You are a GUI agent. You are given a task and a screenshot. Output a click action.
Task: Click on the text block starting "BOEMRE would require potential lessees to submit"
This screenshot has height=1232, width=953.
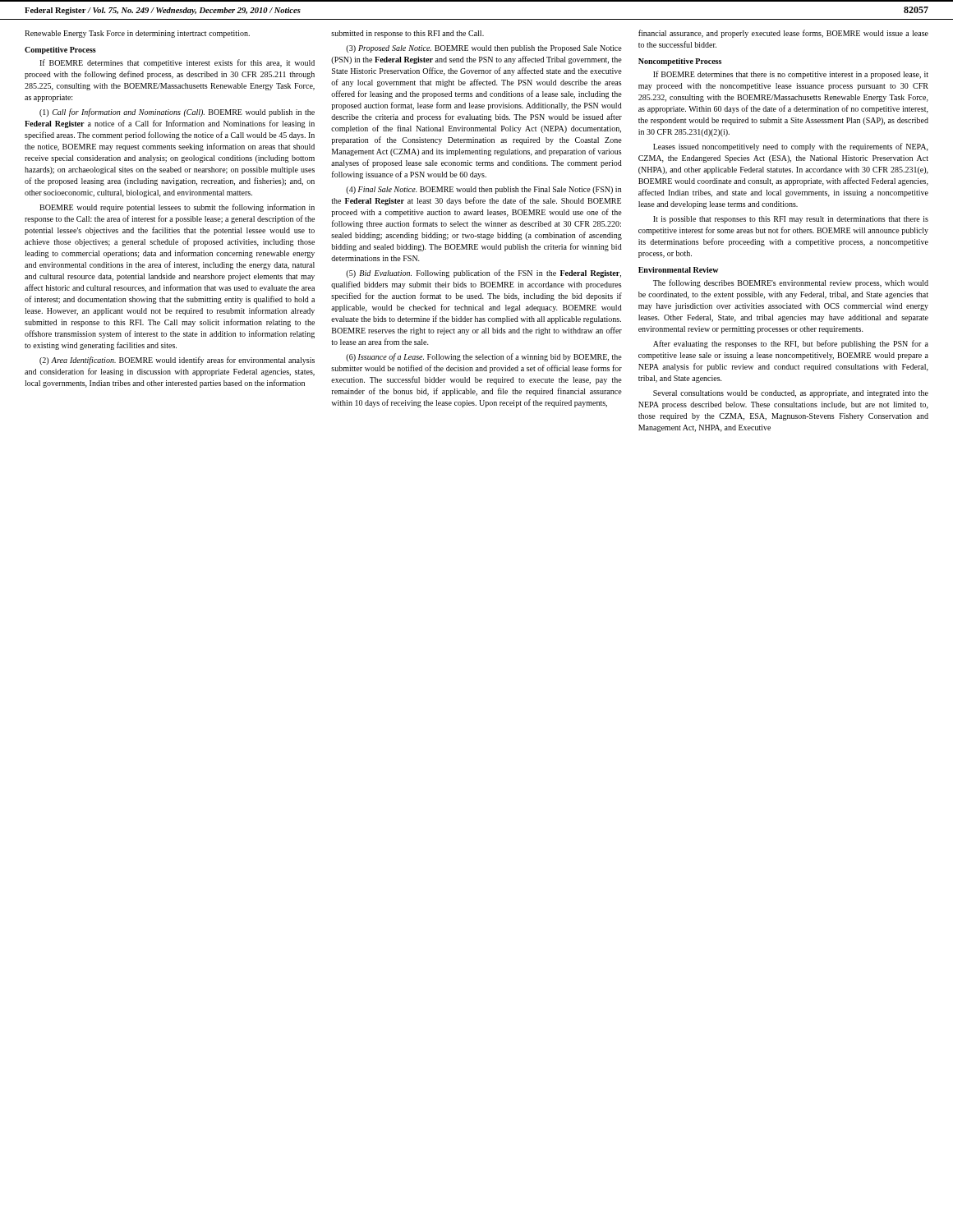pos(170,277)
